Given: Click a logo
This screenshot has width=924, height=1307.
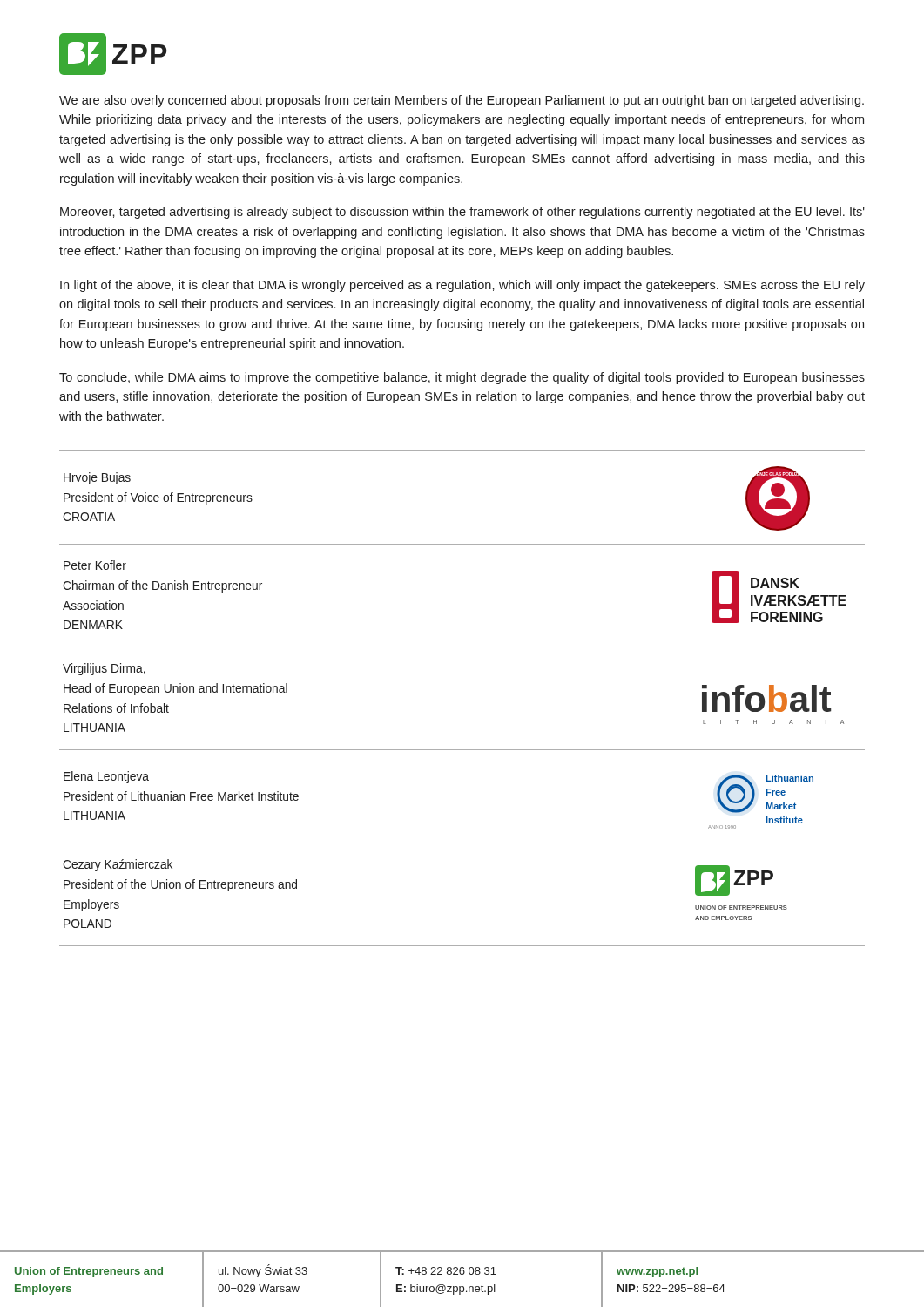Looking at the screenshot, I should (x=462, y=54).
